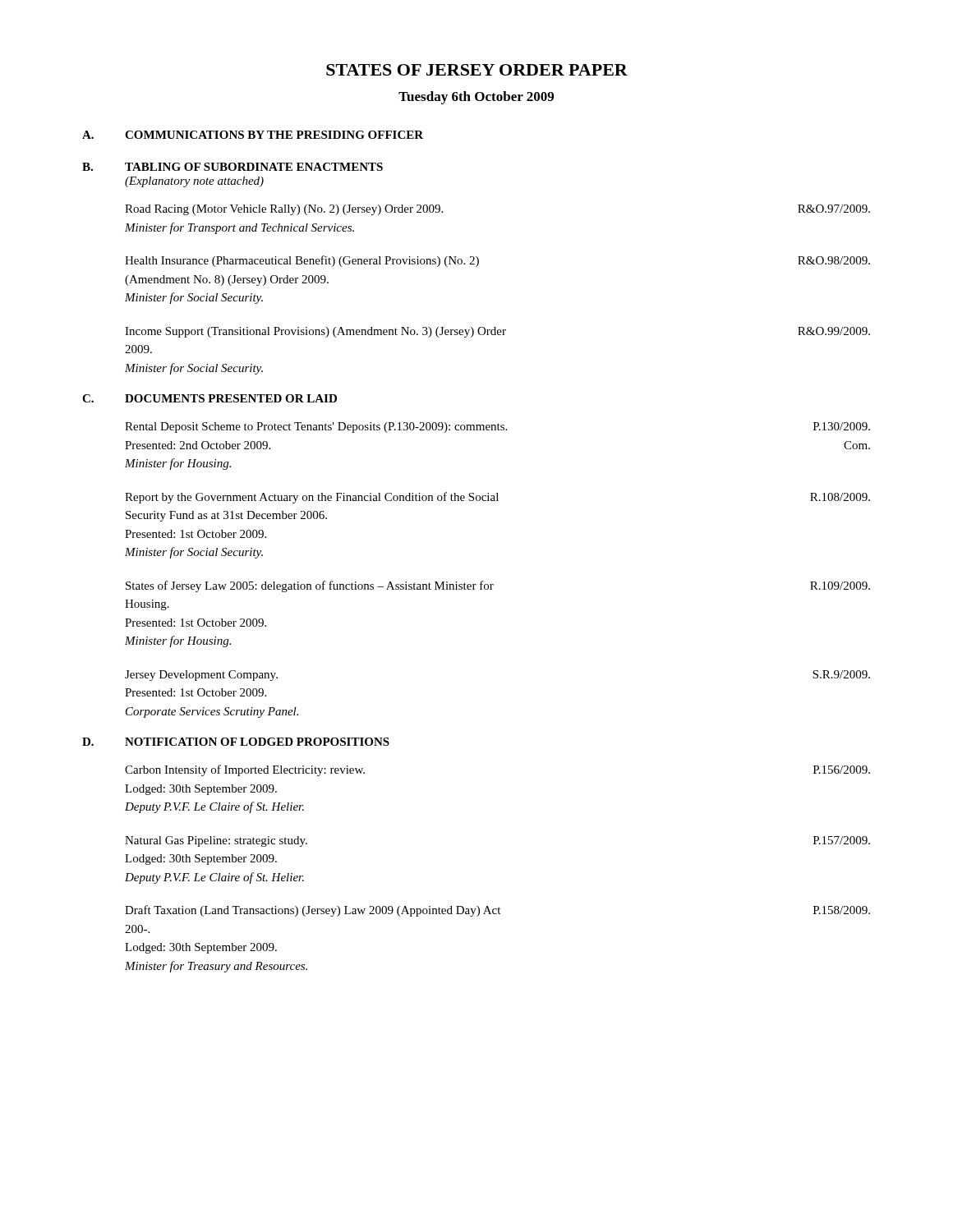Click on the element starting "Natural Gas Pipeline: strategic study."
The width and height of the screenshot is (953, 1232).
[x=217, y=841]
